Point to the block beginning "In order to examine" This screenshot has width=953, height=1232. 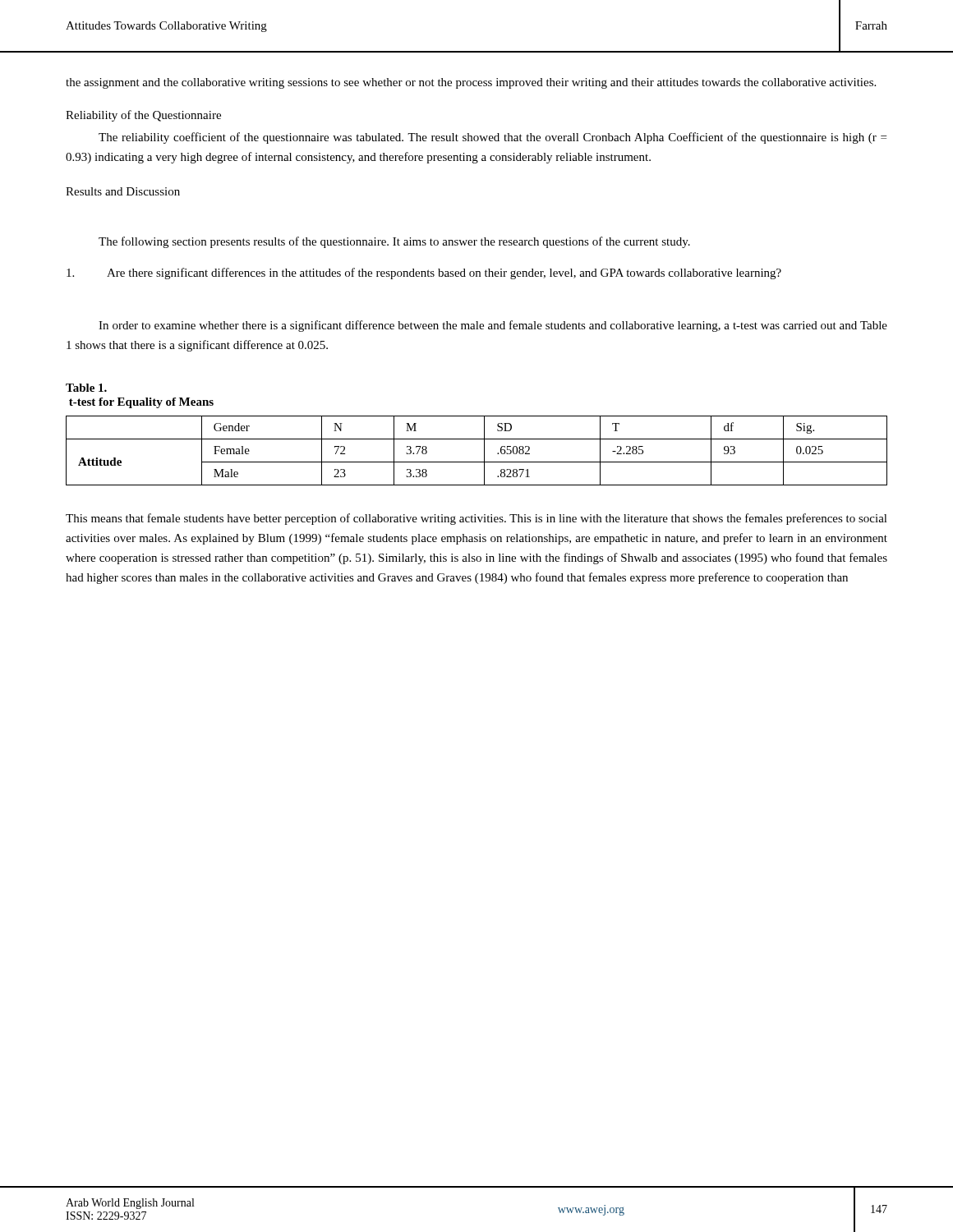click(476, 335)
